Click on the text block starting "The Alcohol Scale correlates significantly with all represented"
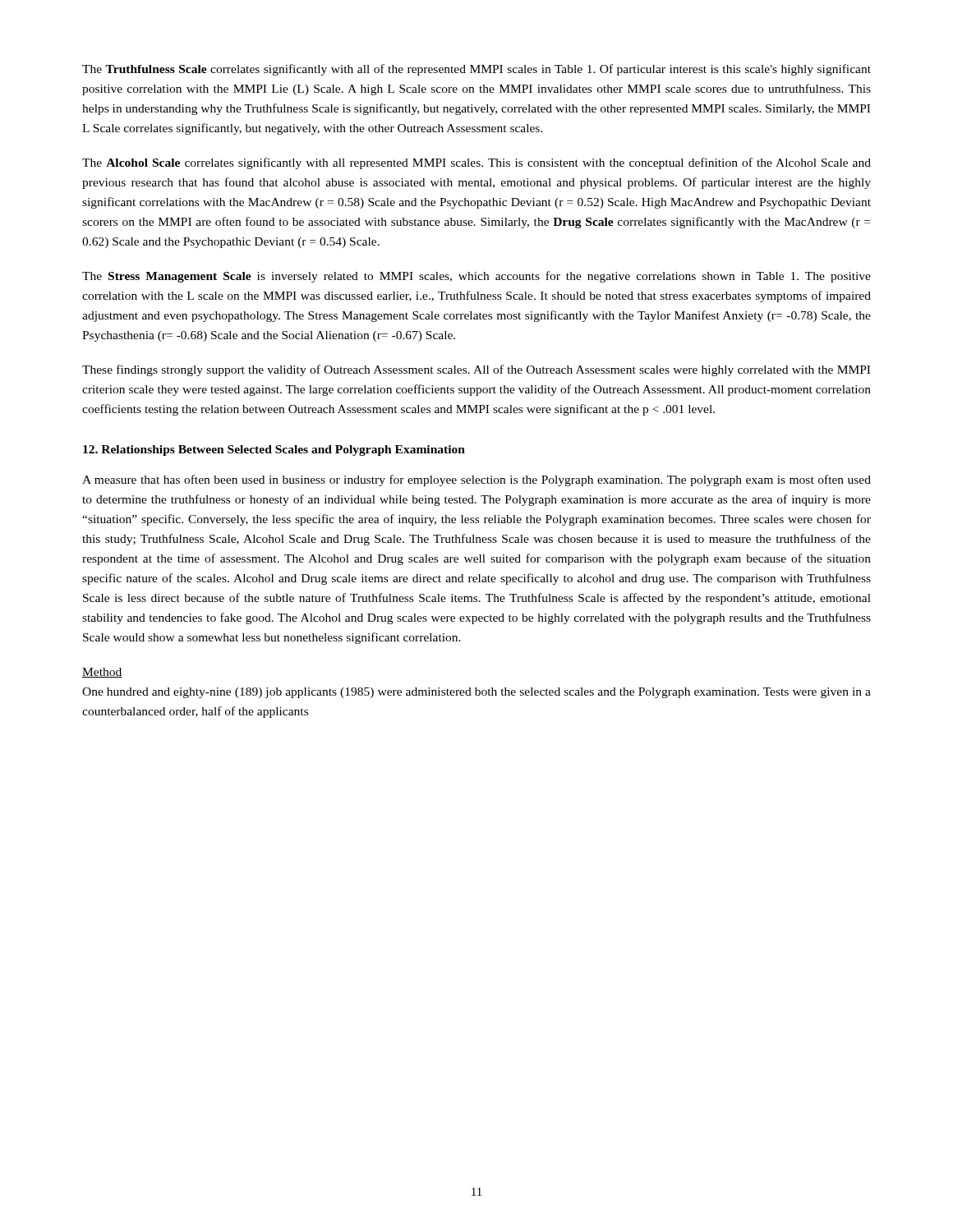This screenshot has width=953, height=1232. [476, 202]
